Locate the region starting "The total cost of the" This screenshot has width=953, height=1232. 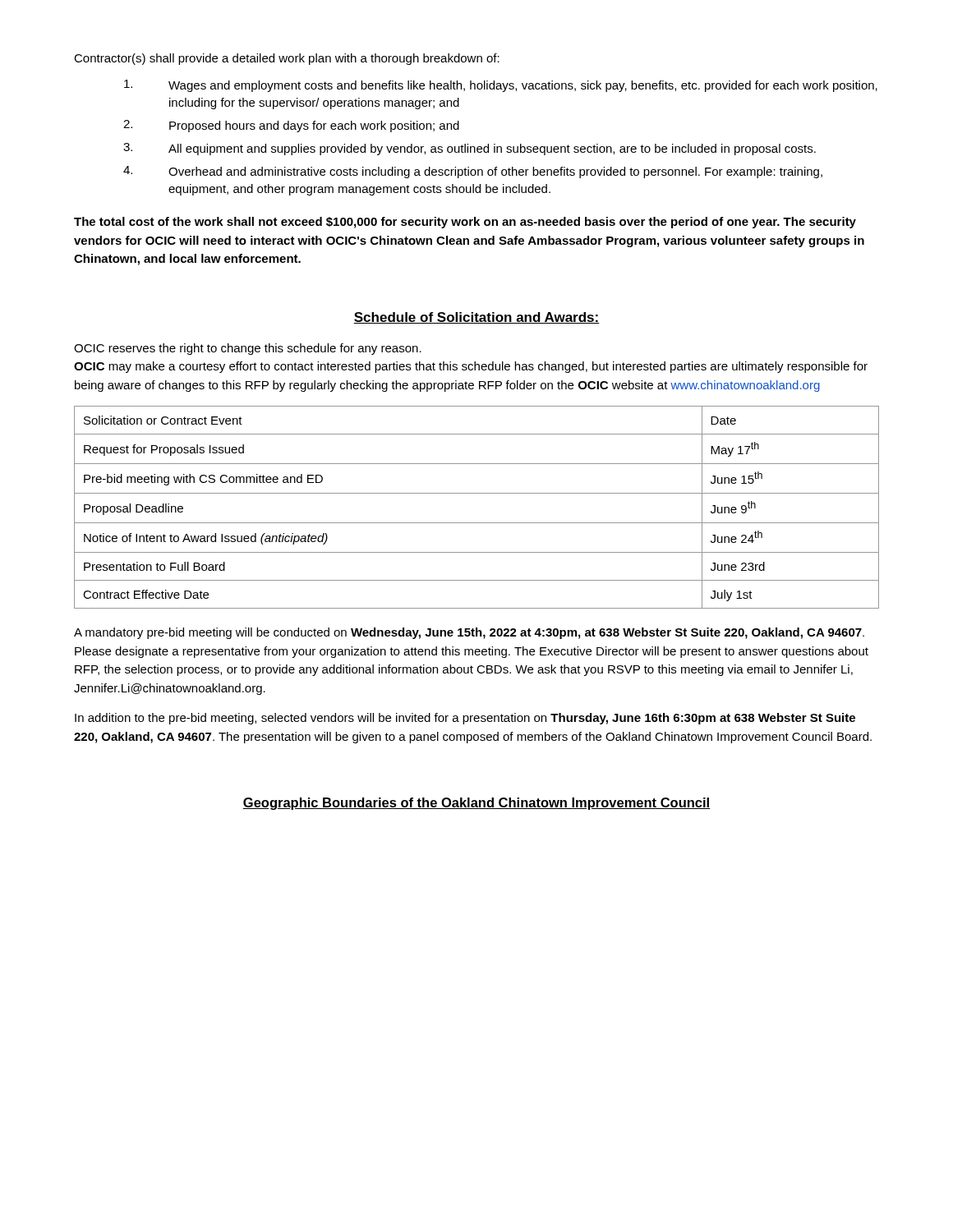[x=469, y=240]
